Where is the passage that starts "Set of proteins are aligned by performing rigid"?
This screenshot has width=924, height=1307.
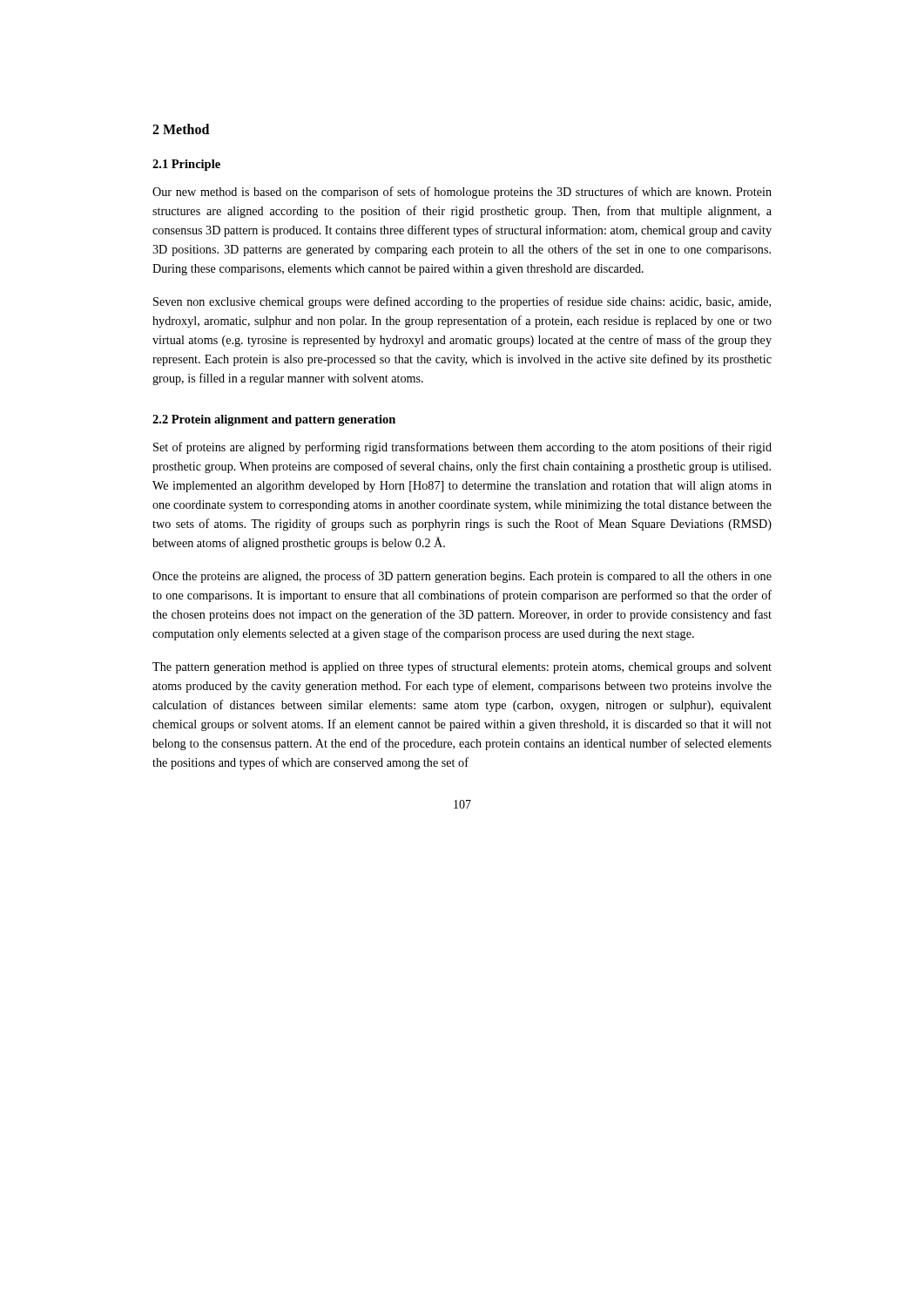462,495
